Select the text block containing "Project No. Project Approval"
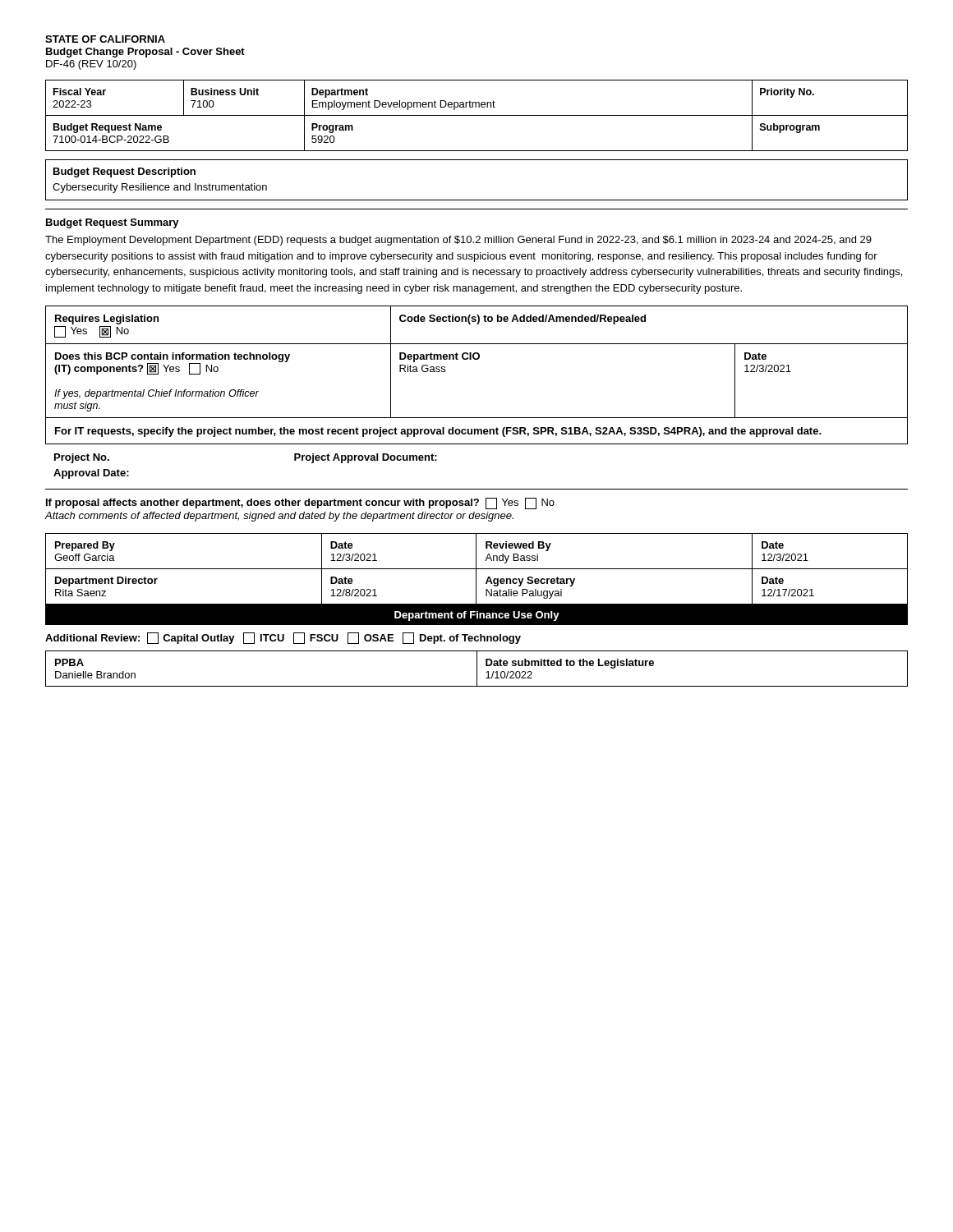 click(x=82, y=458)
